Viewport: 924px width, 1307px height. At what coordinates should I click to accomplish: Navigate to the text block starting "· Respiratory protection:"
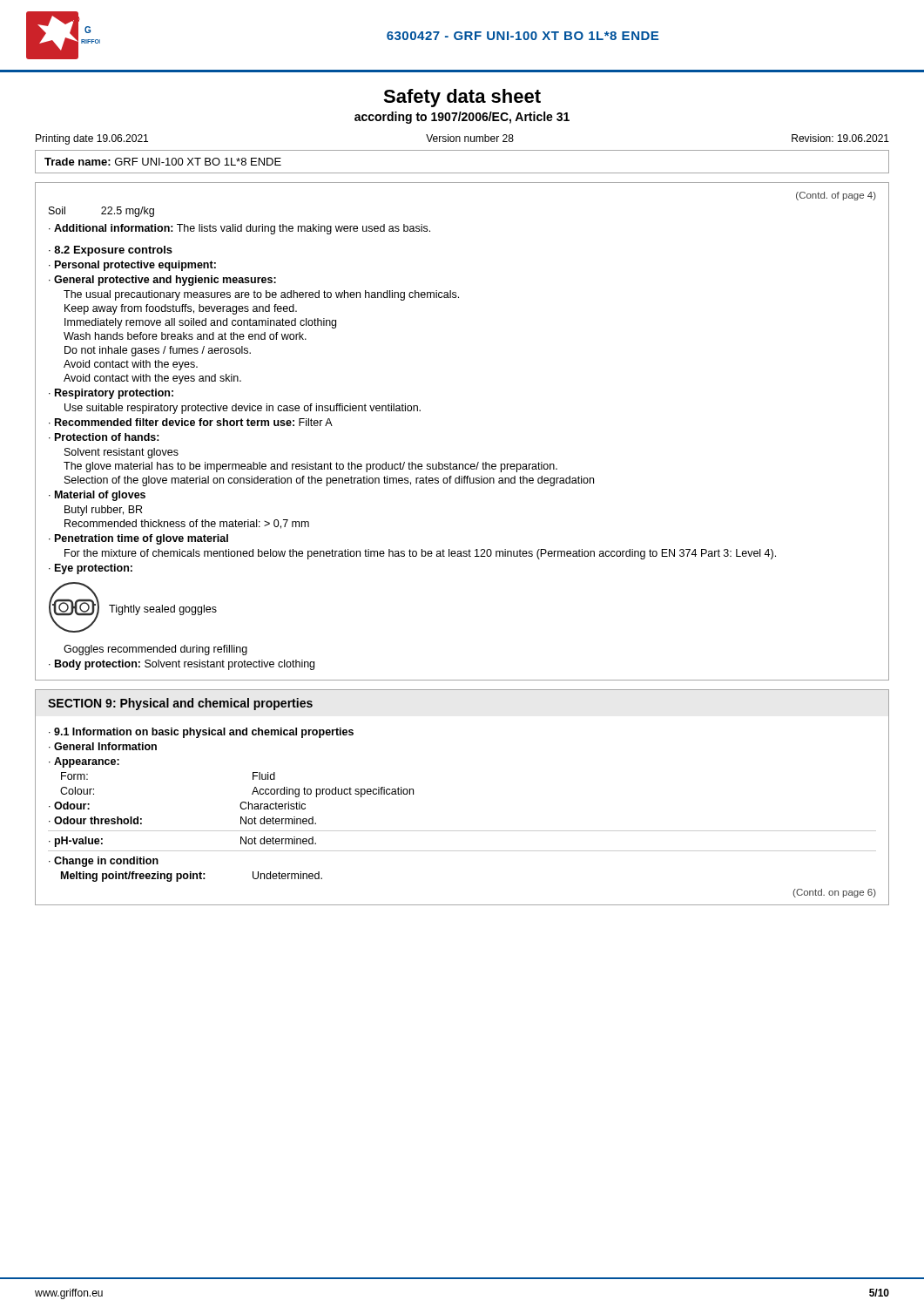[x=111, y=393]
